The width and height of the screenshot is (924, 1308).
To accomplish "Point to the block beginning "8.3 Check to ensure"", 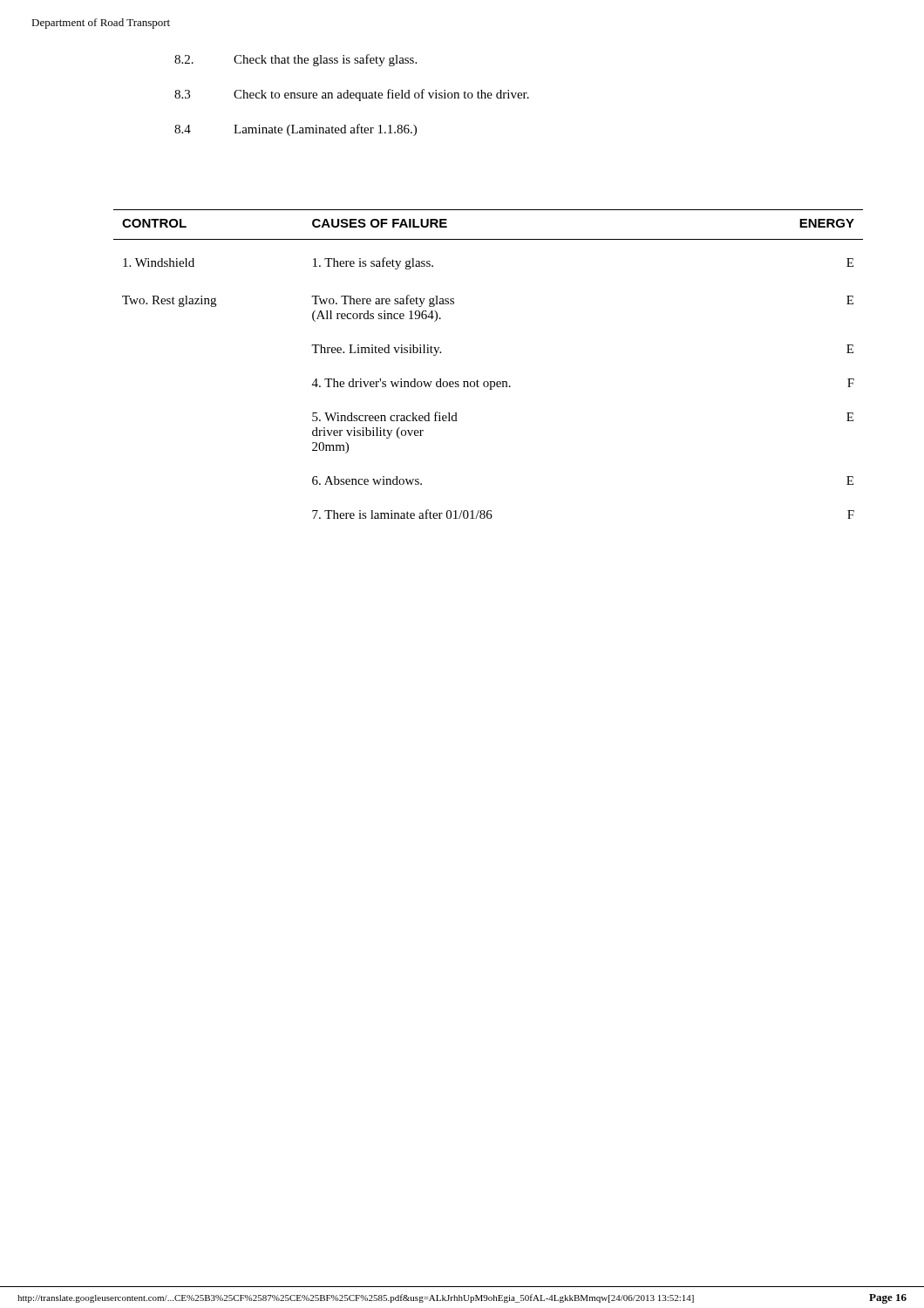I will [x=352, y=95].
